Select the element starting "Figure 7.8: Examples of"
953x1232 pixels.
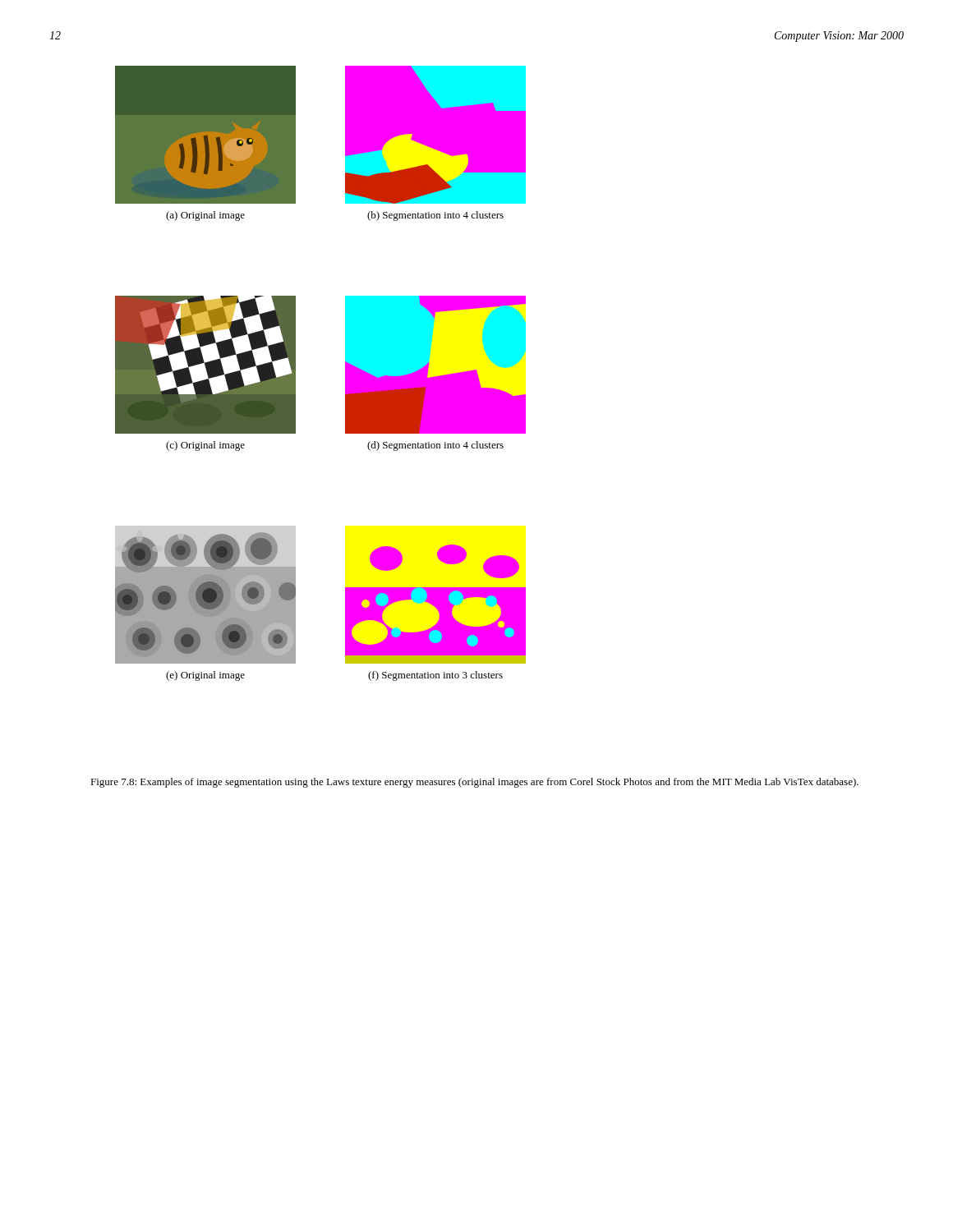(x=475, y=781)
